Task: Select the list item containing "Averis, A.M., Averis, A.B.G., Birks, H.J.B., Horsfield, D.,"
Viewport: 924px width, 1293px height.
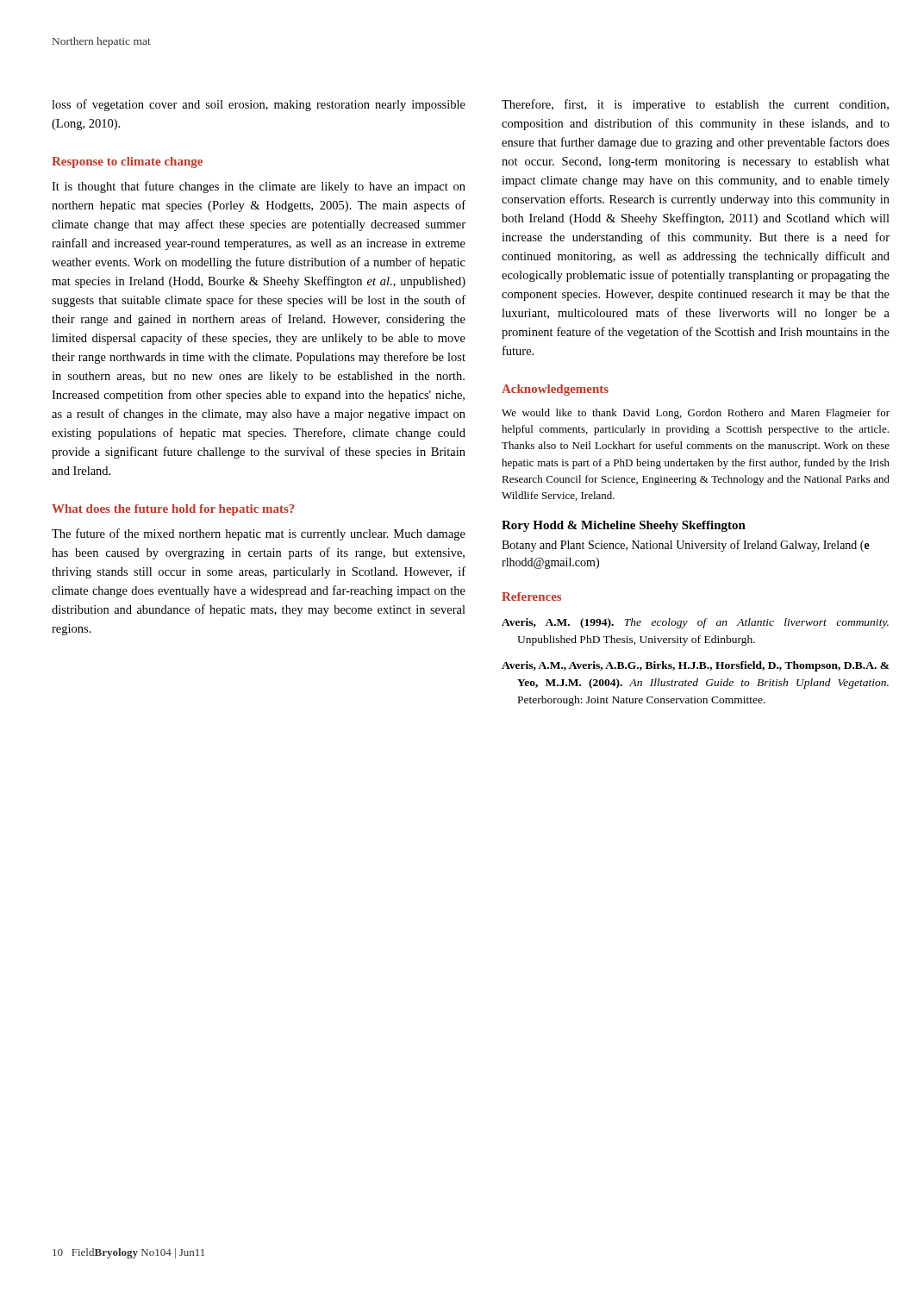Action: pos(696,682)
